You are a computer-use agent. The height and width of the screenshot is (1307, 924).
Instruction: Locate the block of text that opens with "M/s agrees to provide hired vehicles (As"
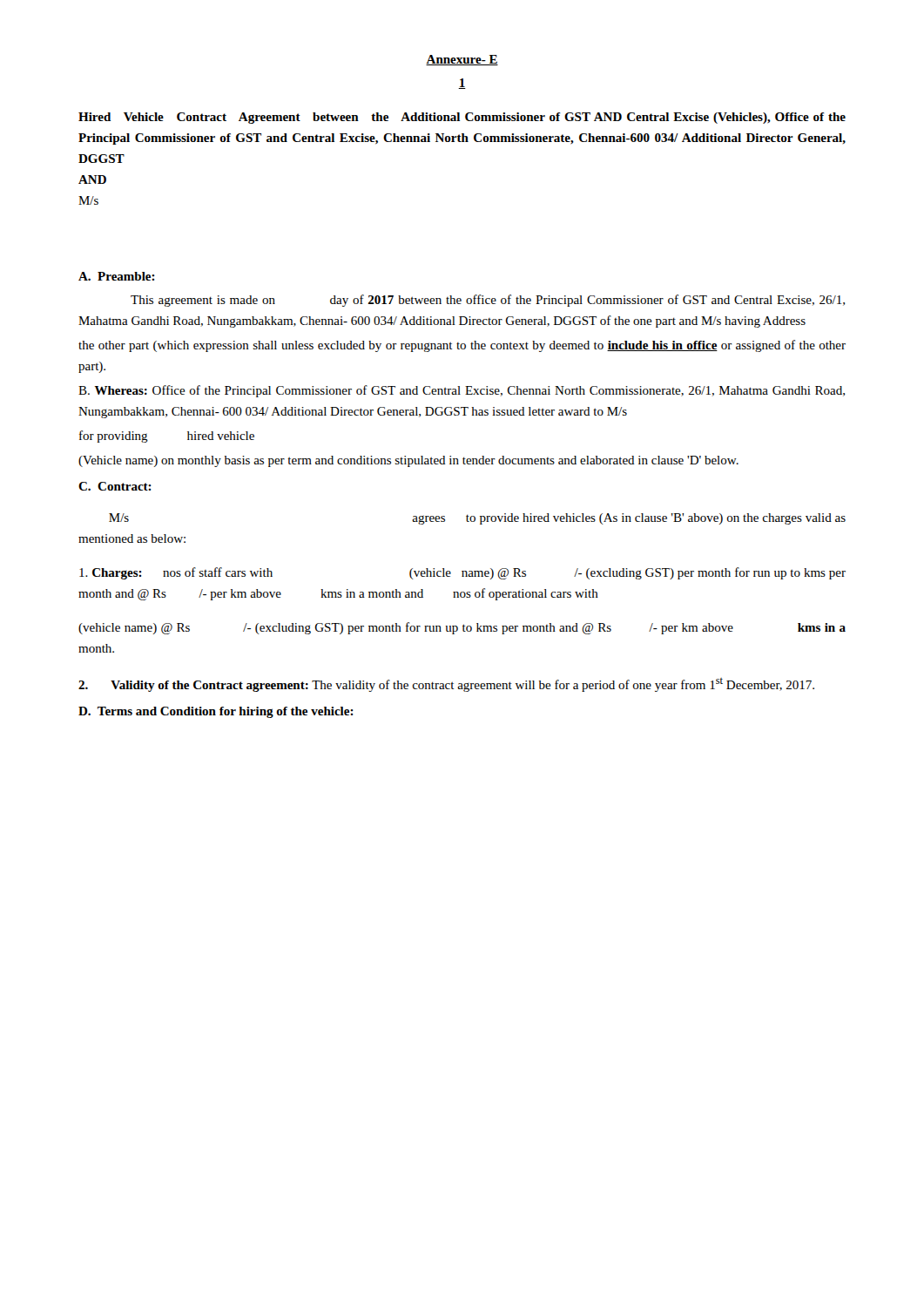[x=462, y=583]
